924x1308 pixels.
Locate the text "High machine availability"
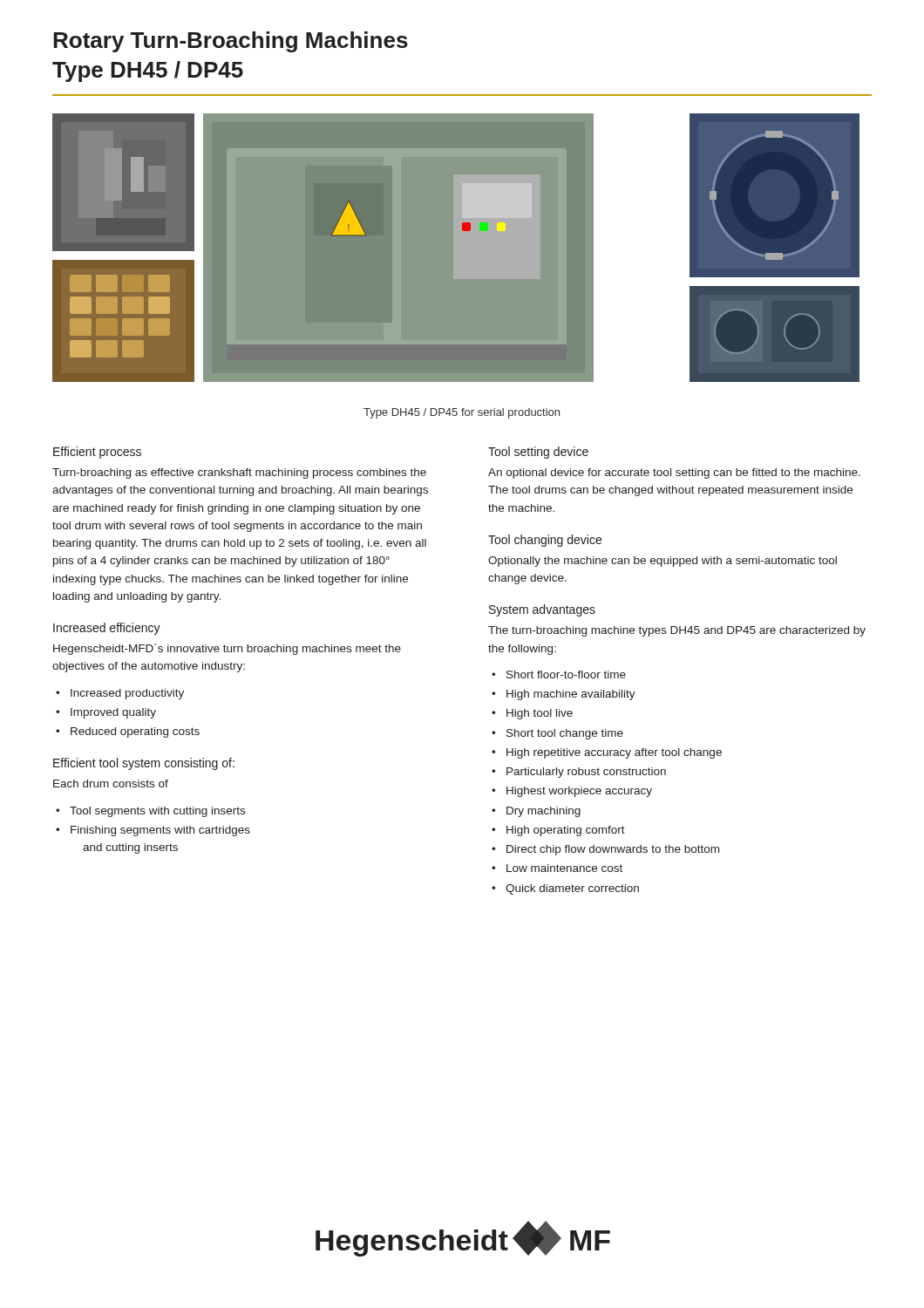[x=570, y=694]
